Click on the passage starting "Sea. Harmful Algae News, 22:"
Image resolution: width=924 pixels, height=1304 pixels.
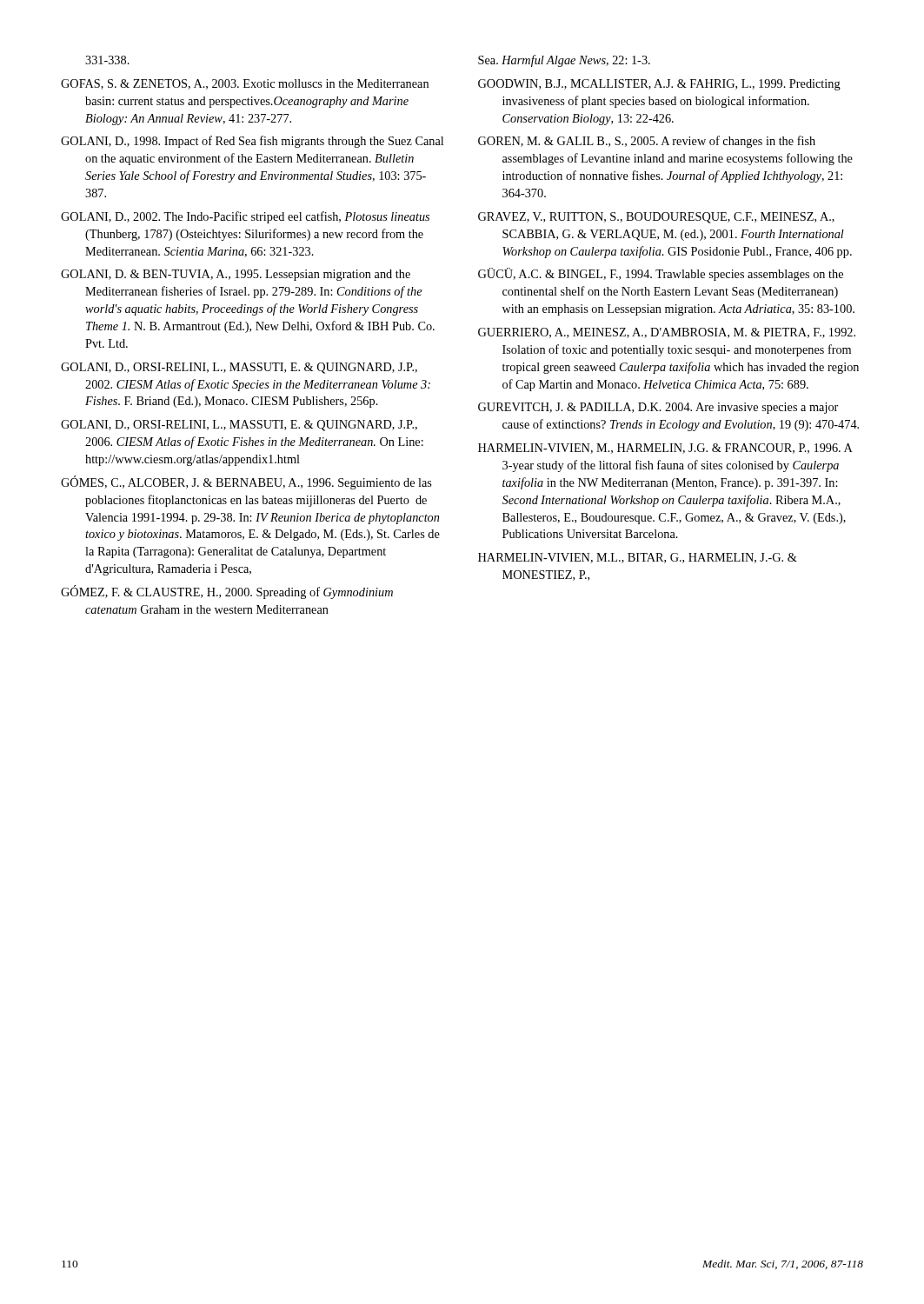[x=564, y=60]
